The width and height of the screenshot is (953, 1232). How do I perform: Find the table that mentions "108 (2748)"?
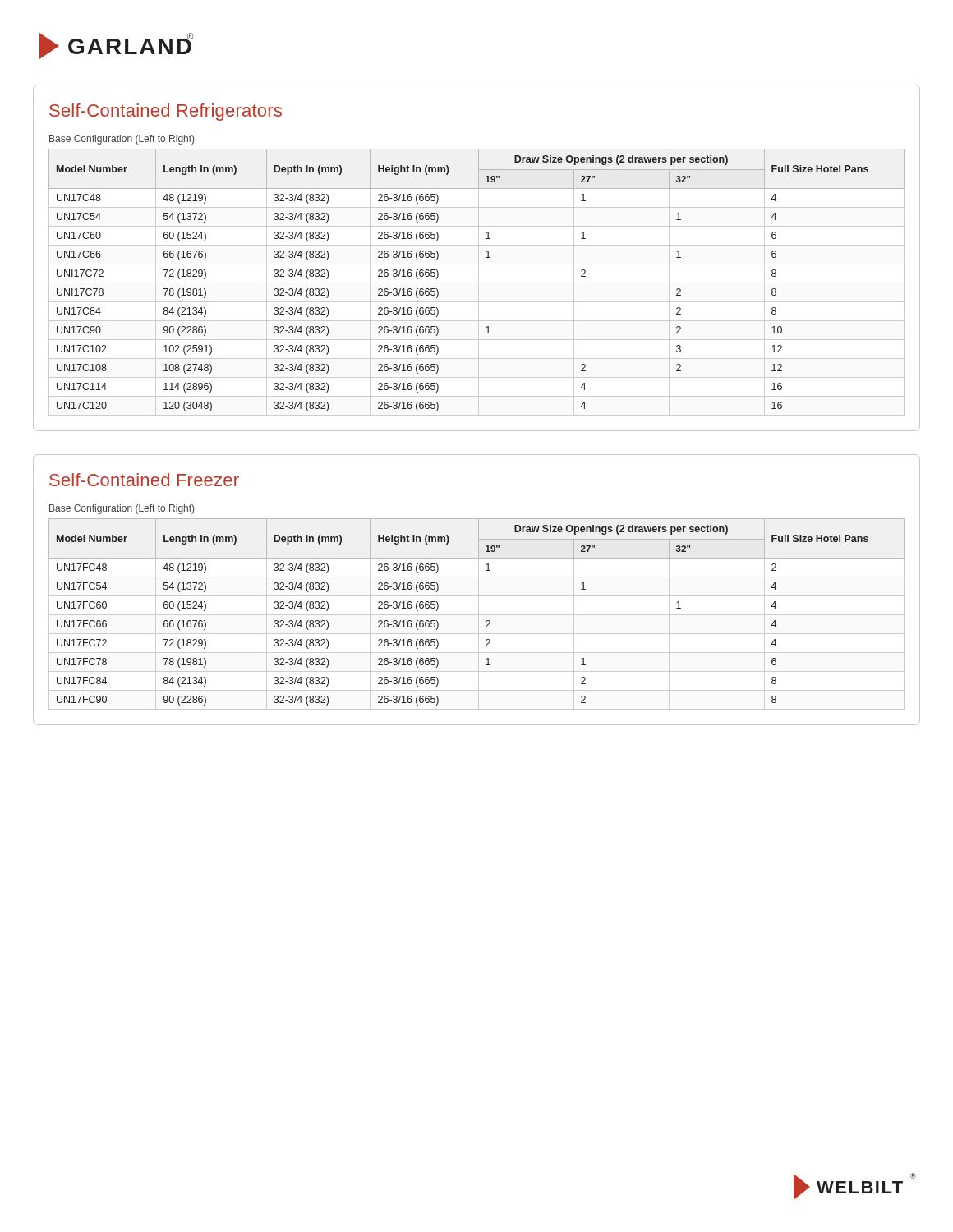pos(476,274)
